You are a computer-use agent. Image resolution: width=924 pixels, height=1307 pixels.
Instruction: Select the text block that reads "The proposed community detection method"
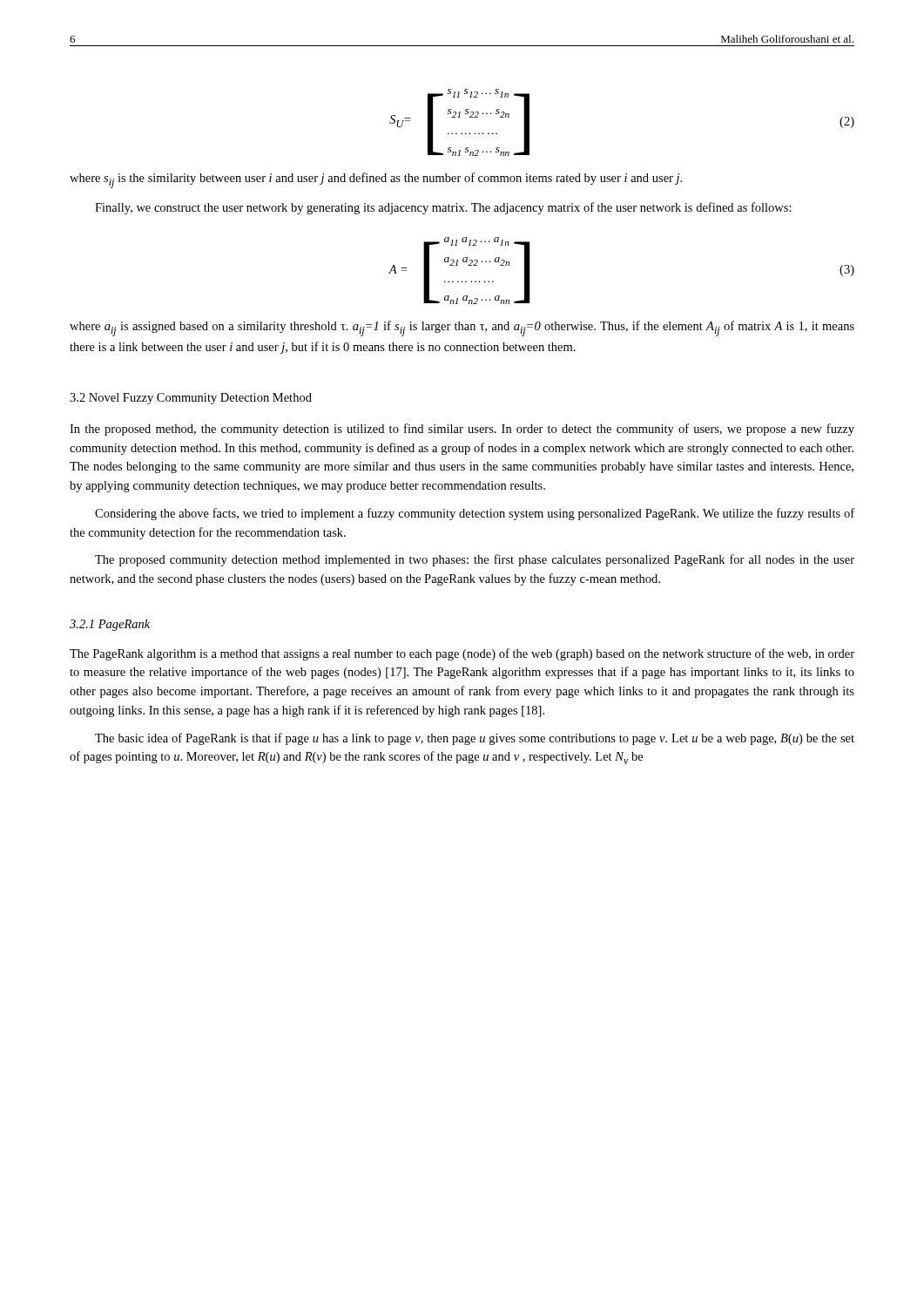(462, 570)
